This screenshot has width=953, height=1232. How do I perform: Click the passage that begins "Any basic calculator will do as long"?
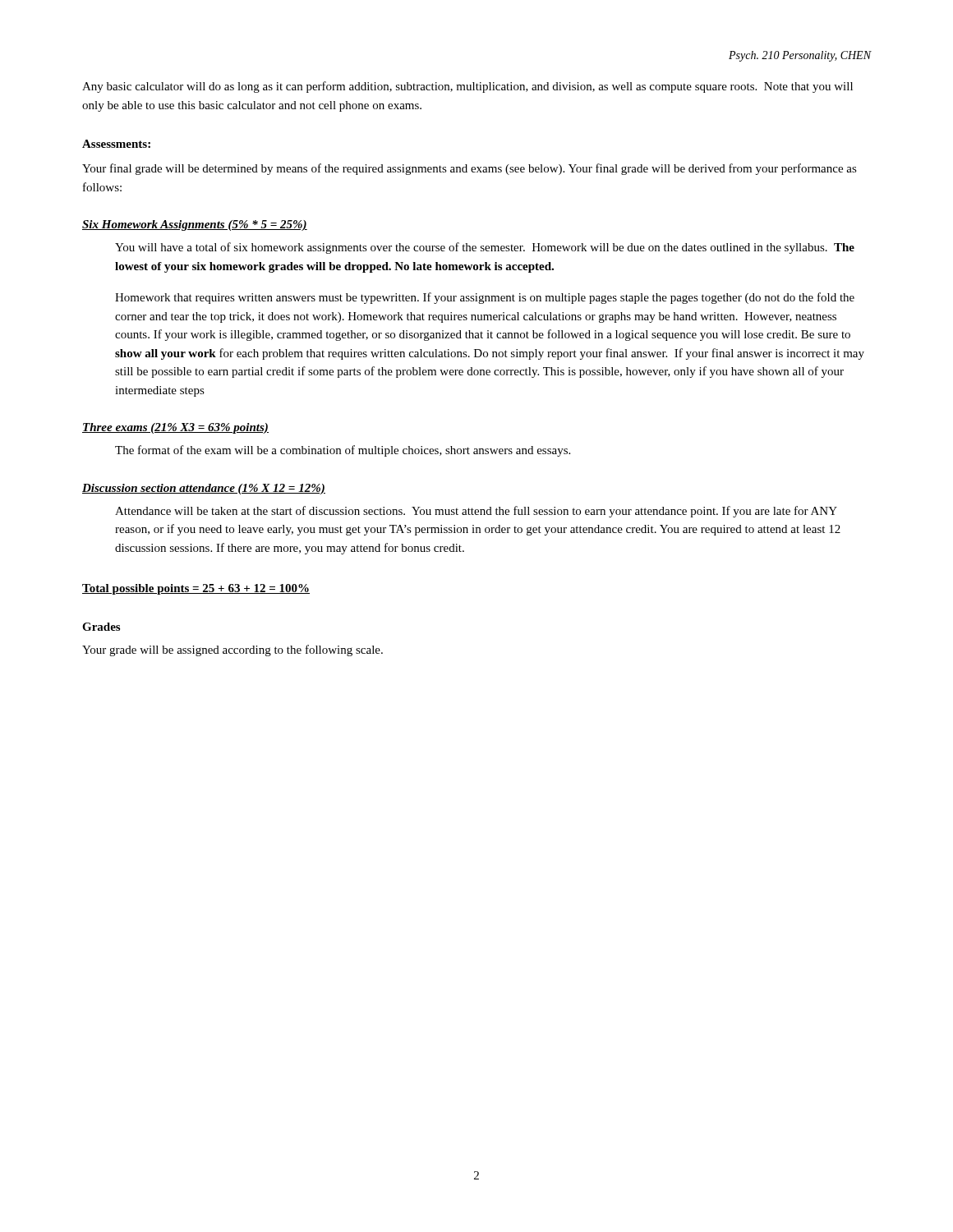[x=468, y=95]
